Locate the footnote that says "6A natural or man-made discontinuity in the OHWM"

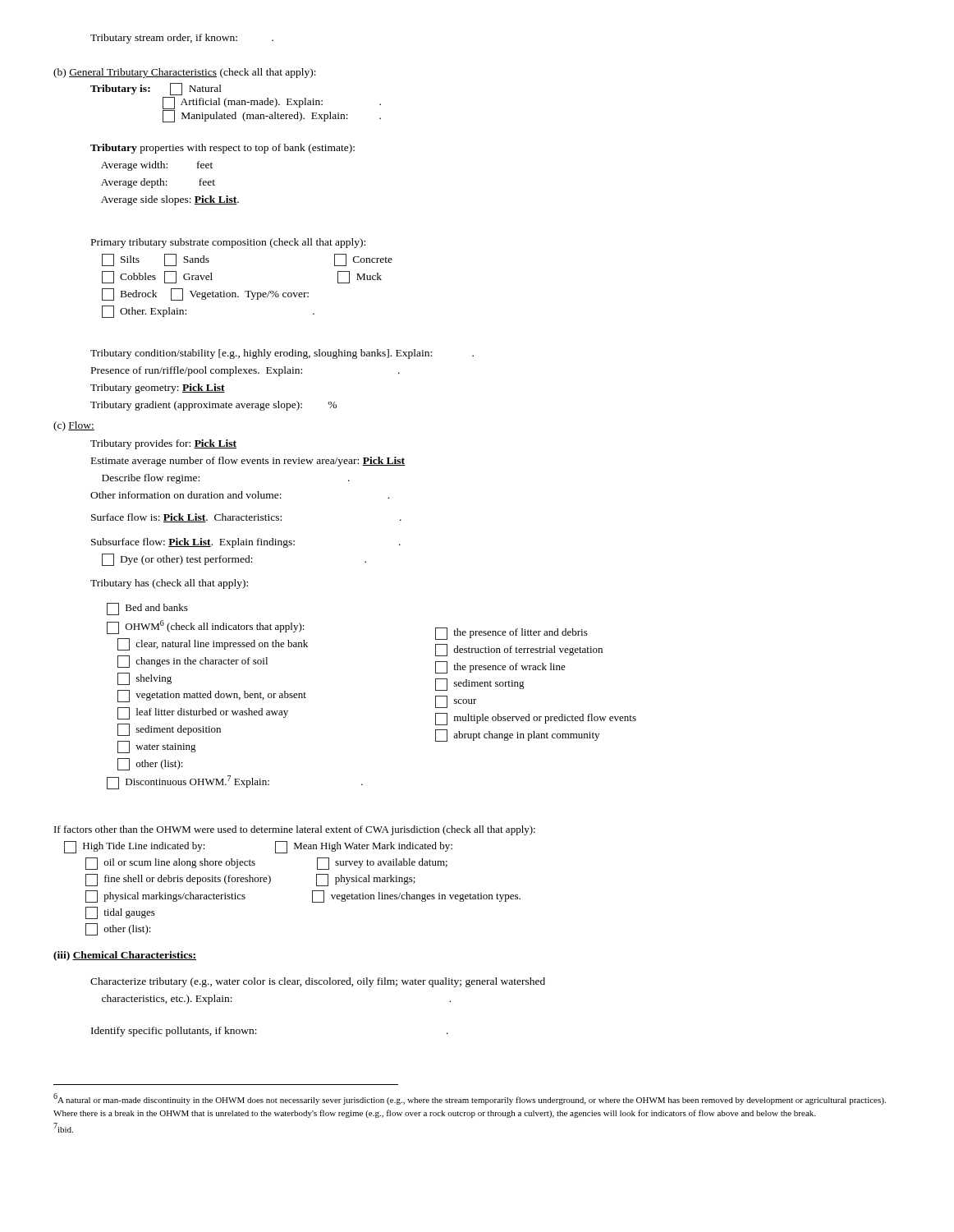[x=470, y=1113]
